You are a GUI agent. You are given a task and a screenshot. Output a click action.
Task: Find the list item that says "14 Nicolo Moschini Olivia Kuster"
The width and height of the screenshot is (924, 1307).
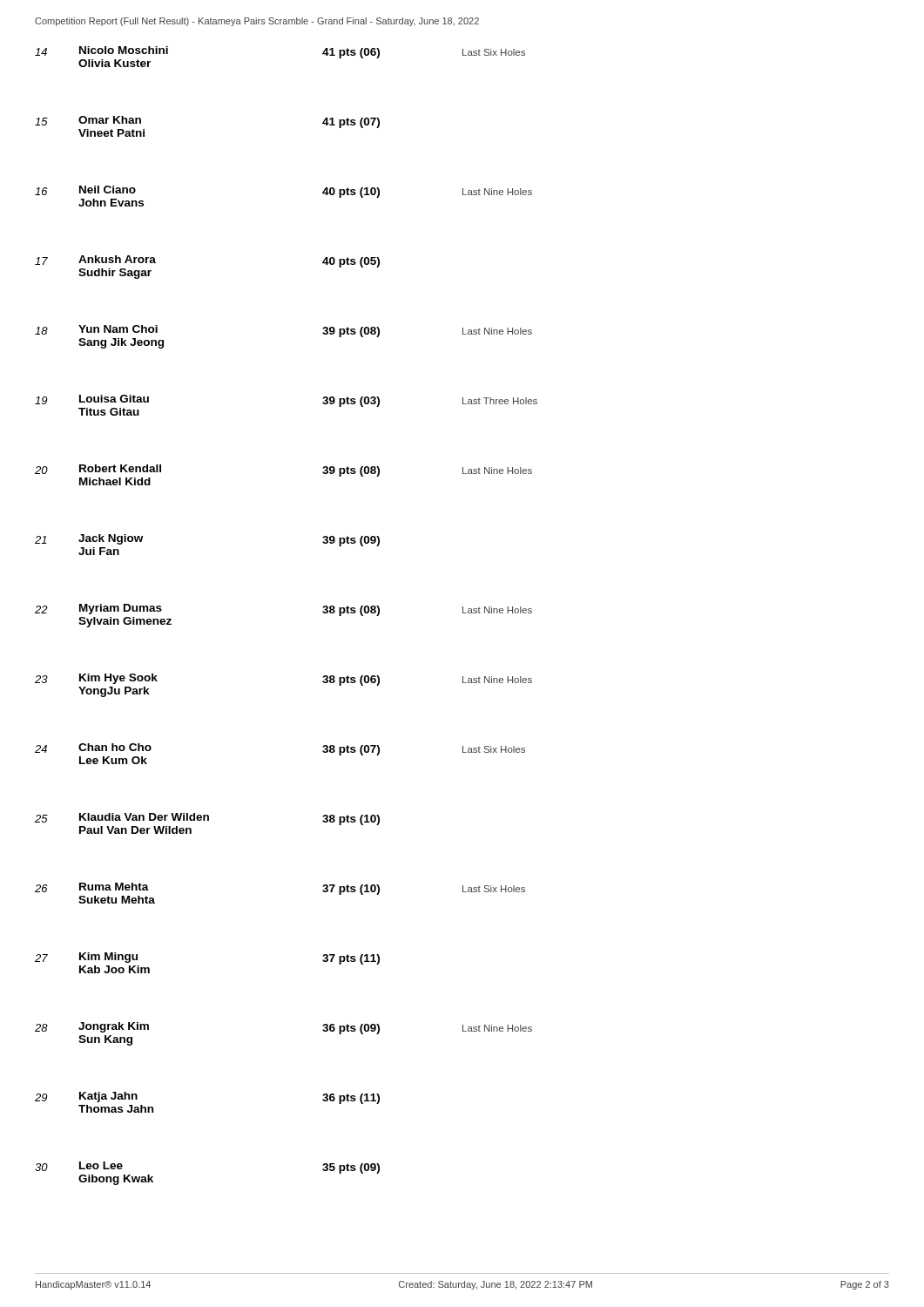tap(116, 60)
